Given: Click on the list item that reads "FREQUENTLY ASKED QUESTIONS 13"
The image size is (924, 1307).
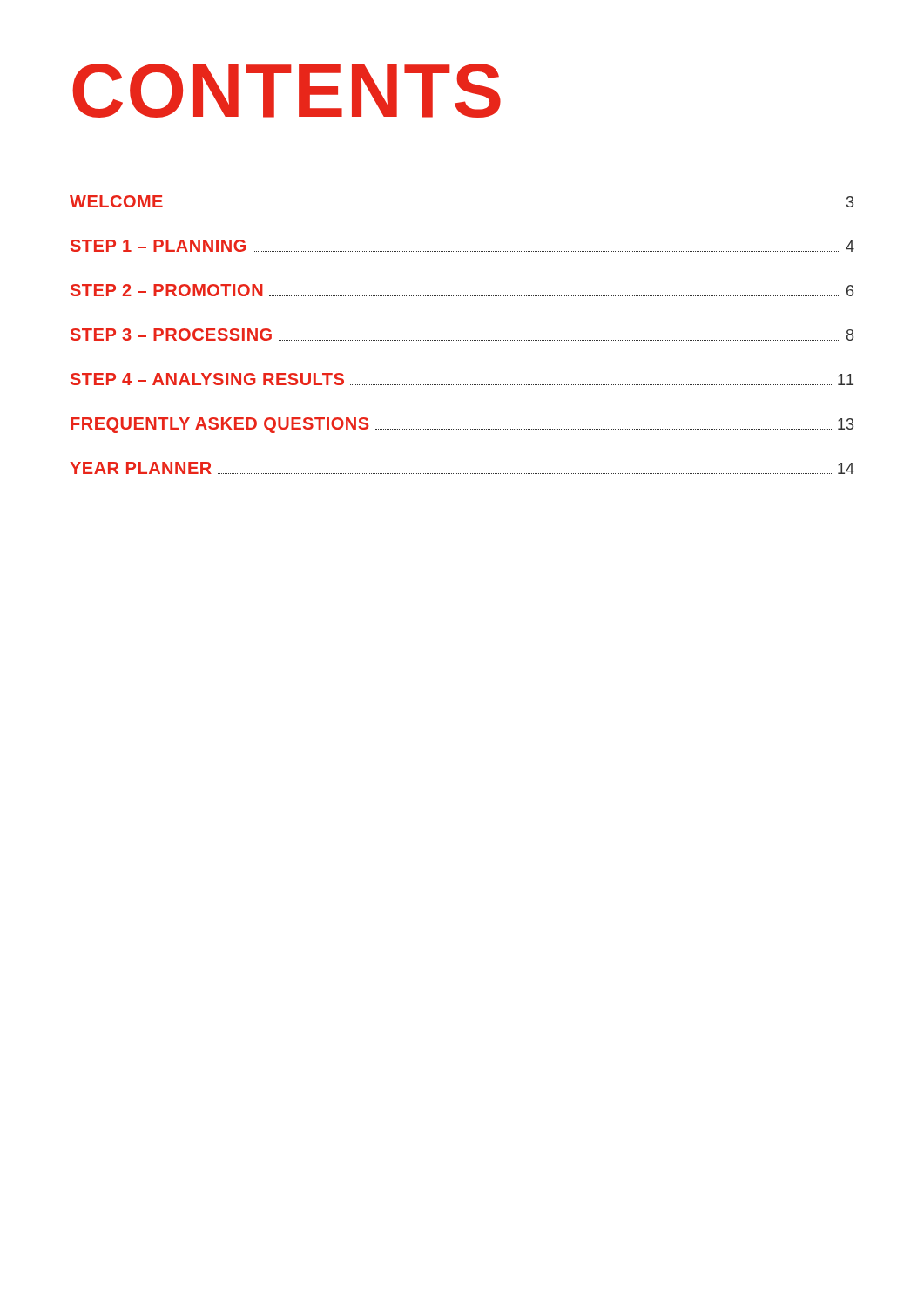Looking at the screenshot, I should tap(462, 424).
